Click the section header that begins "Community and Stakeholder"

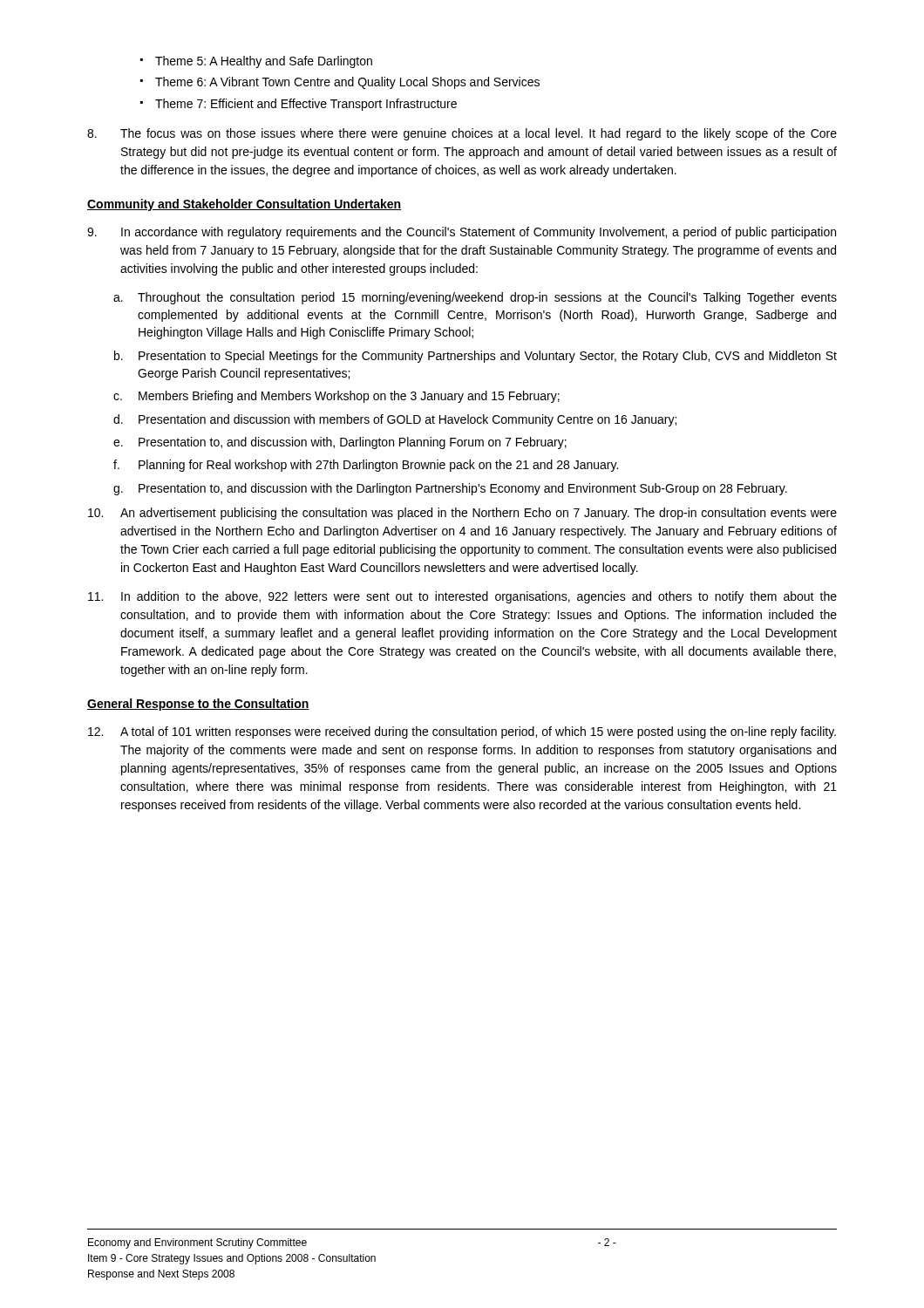[244, 204]
